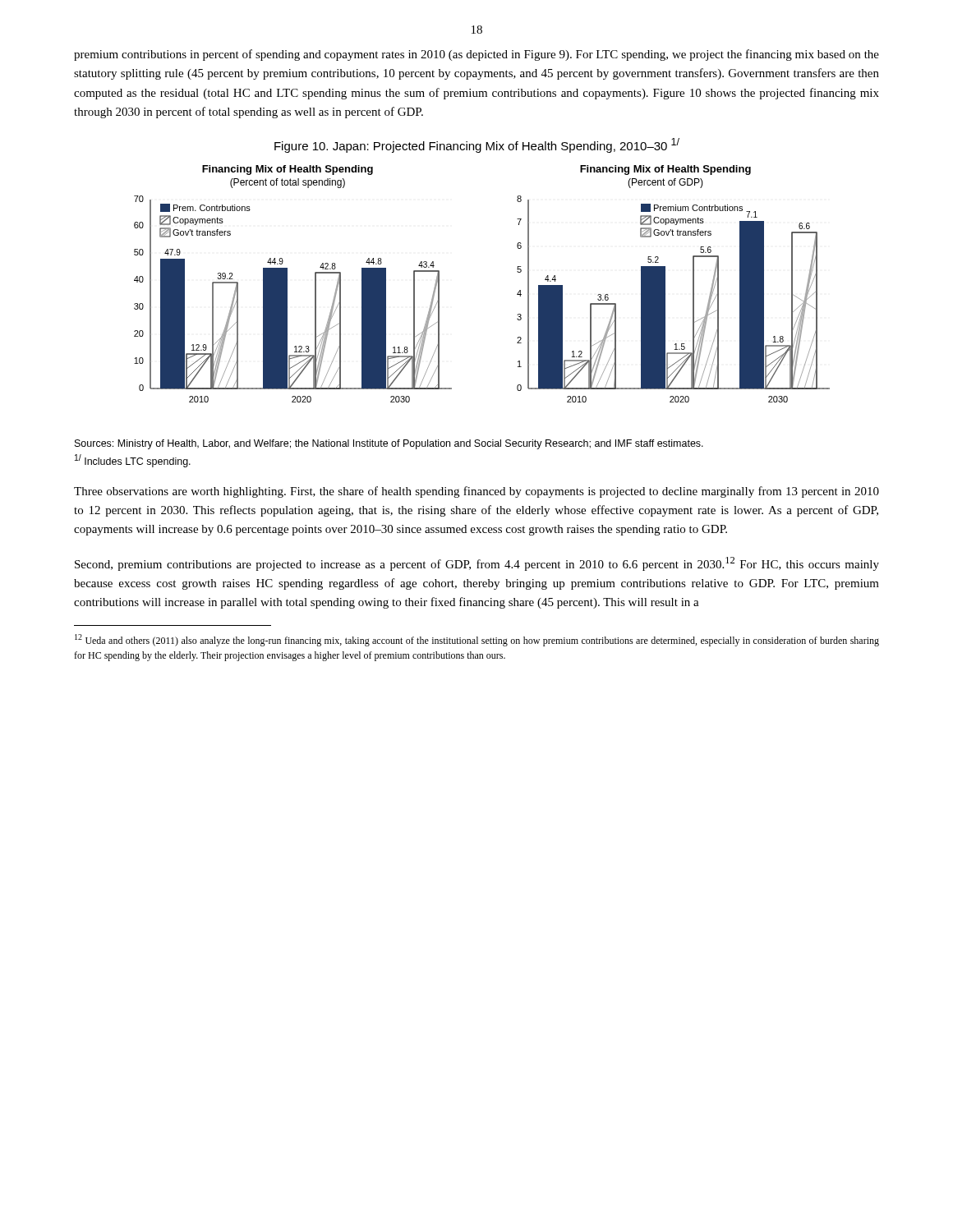
Task: Select the text block with the text "Three observations are worth highlighting. First,"
Action: coord(476,510)
